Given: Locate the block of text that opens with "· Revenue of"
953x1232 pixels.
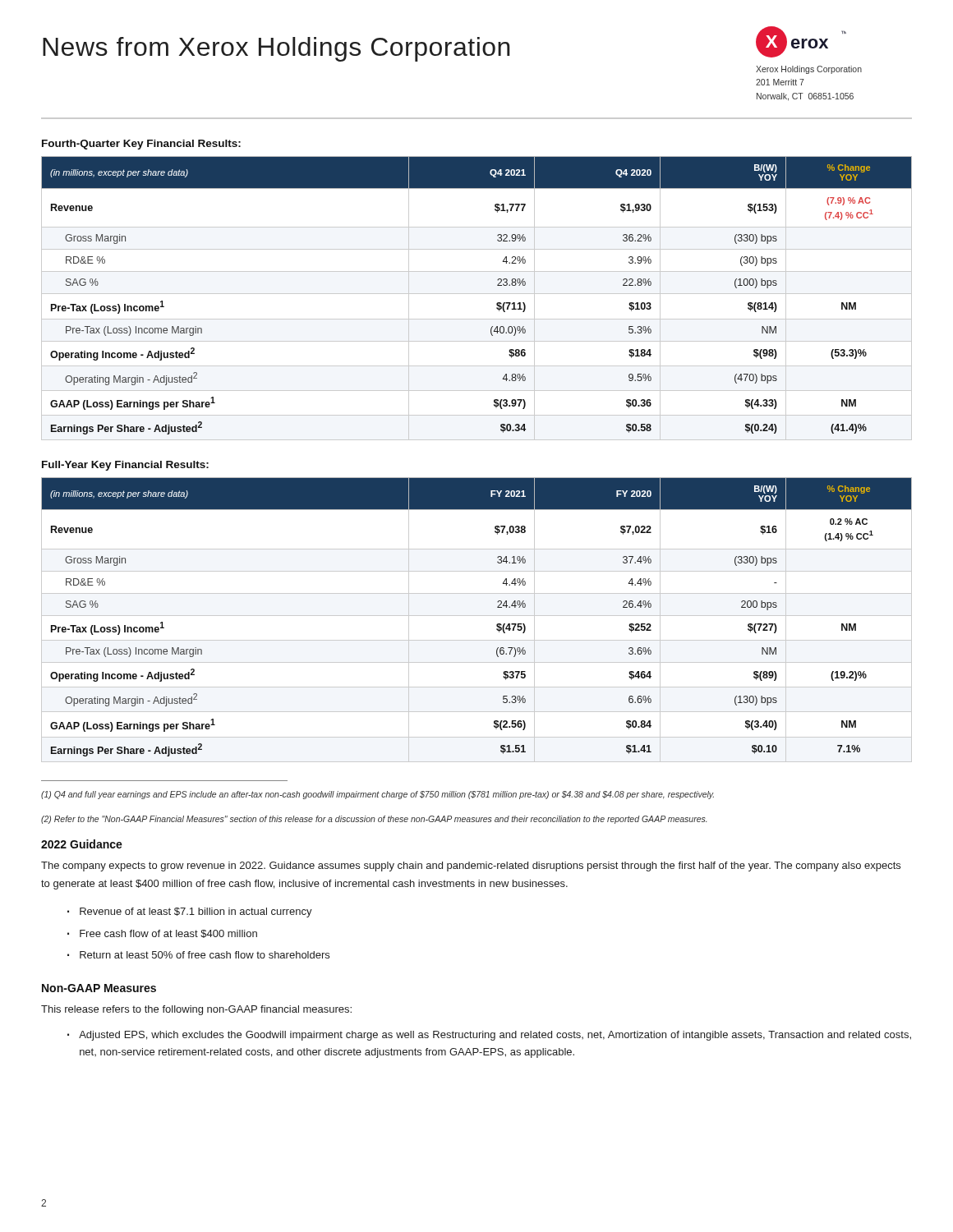Looking at the screenshot, I should 190,913.
